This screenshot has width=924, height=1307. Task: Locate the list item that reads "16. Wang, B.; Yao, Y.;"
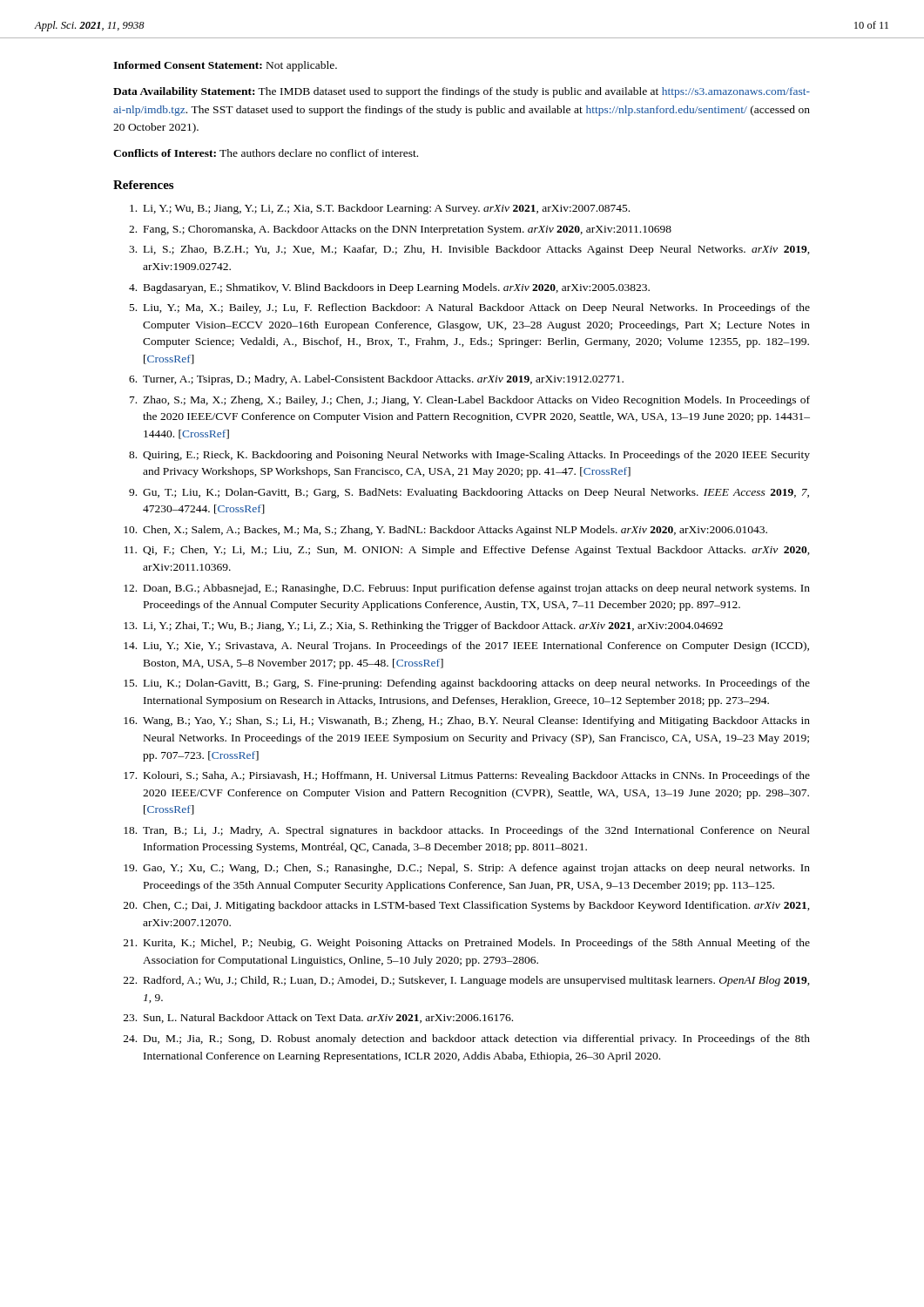(462, 738)
